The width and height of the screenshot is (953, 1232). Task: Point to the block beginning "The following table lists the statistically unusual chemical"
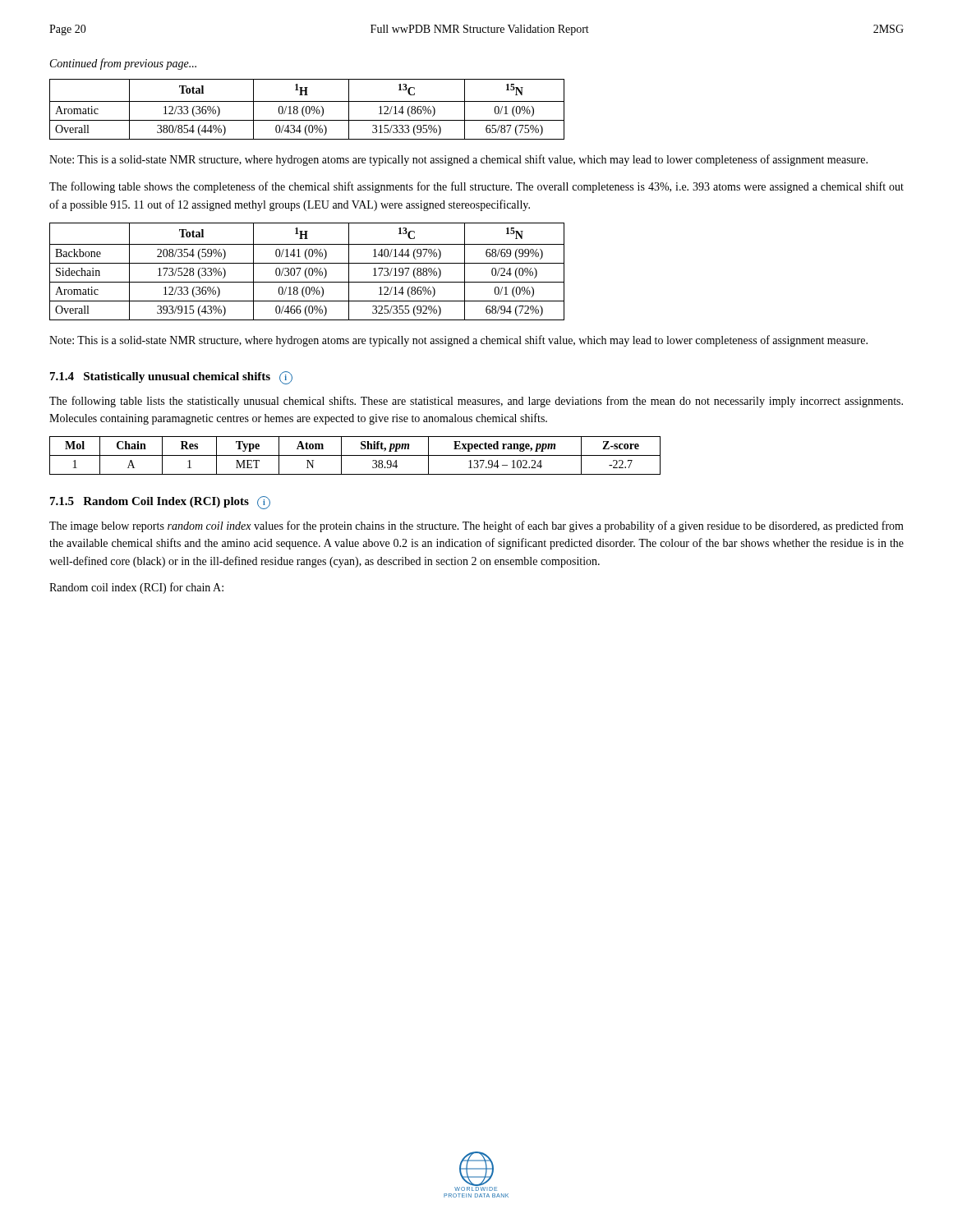click(x=476, y=410)
